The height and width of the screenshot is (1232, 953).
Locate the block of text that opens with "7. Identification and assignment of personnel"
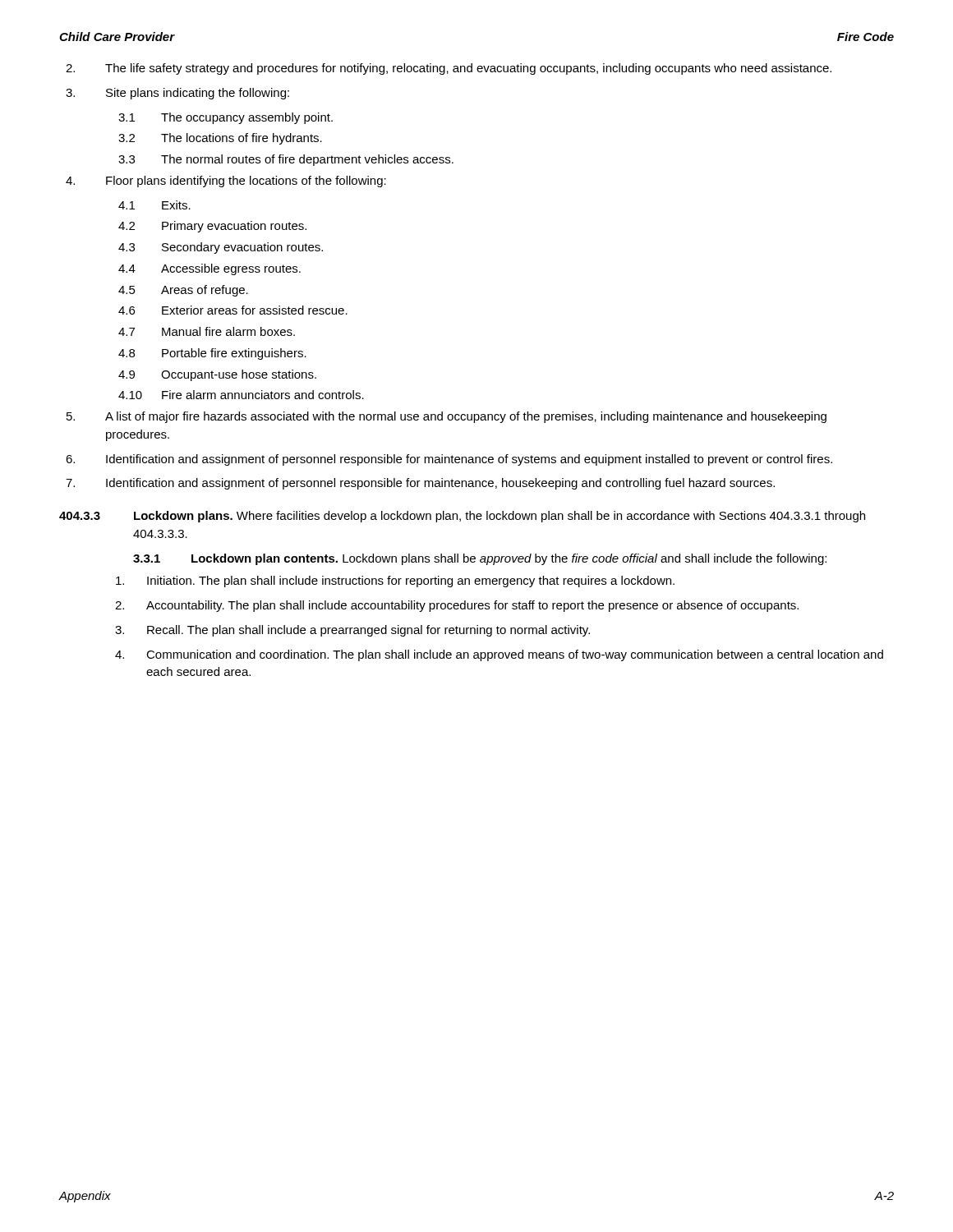tap(418, 483)
